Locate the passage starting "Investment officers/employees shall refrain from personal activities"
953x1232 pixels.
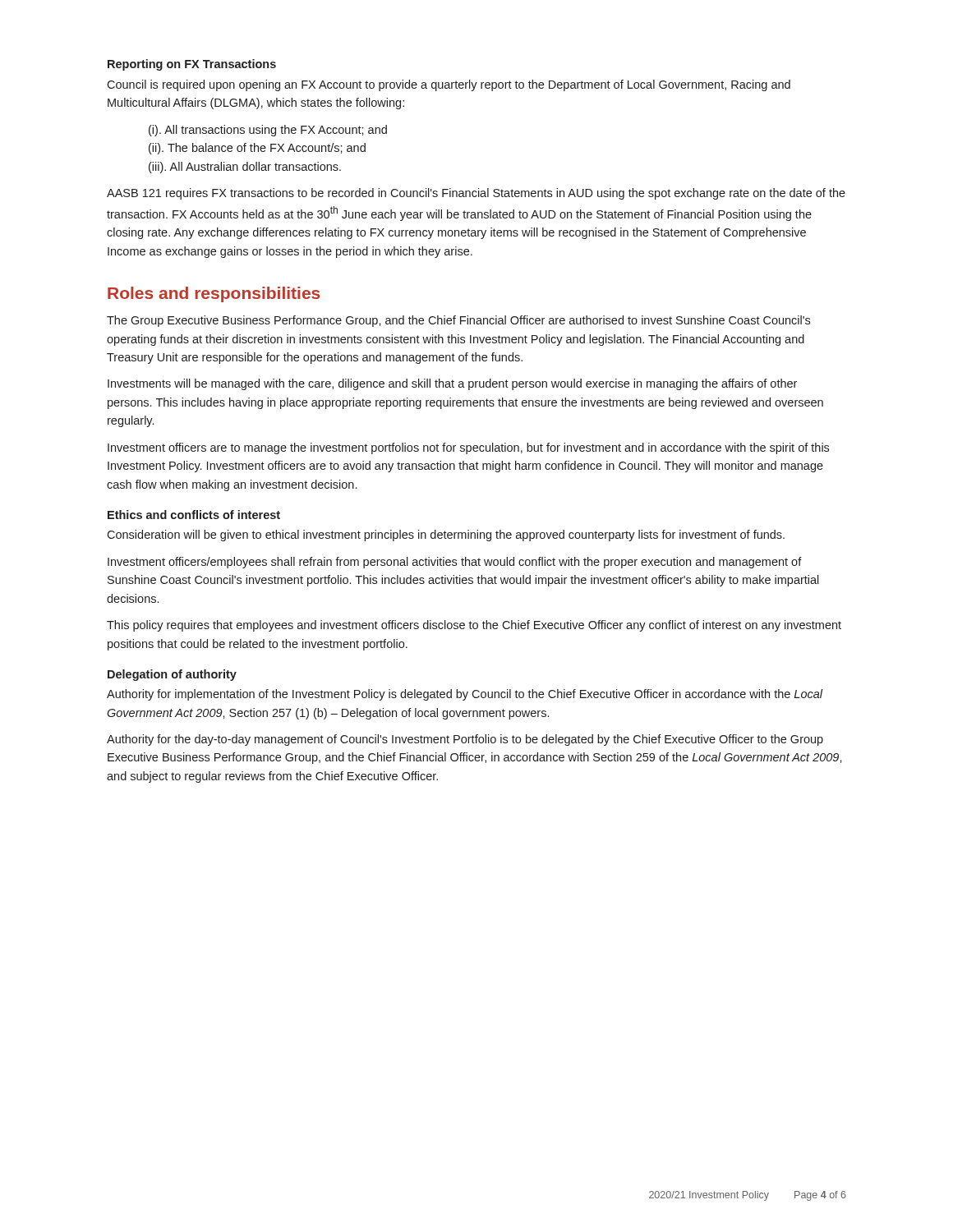(x=476, y=580)
